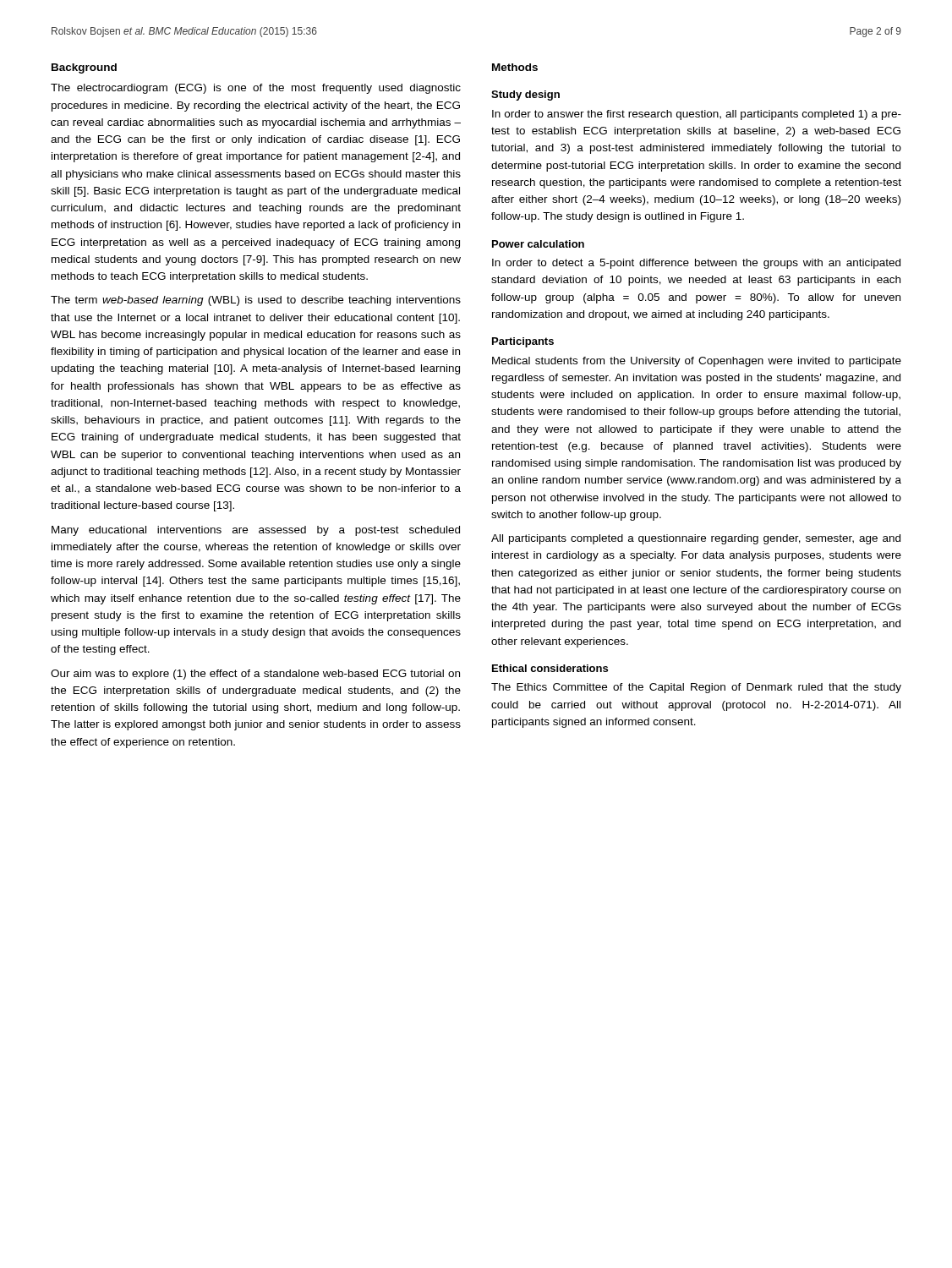The width and height of the screenshot is (952, 1268).
Task: Find the text starting "Many educational interventions are"
Action: point(256,590)
